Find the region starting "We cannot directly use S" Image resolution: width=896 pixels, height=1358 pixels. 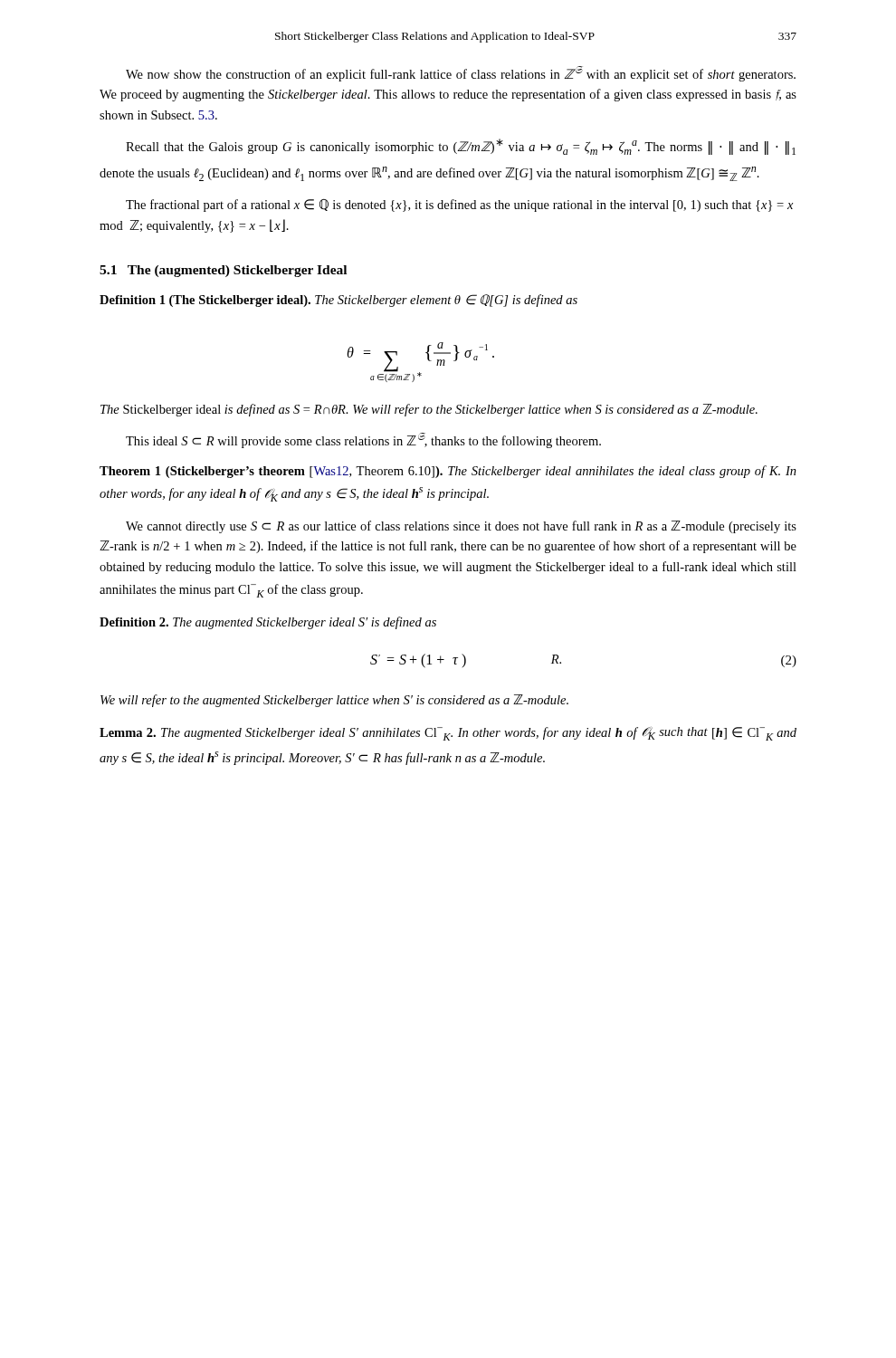click(x=448, y=559)
